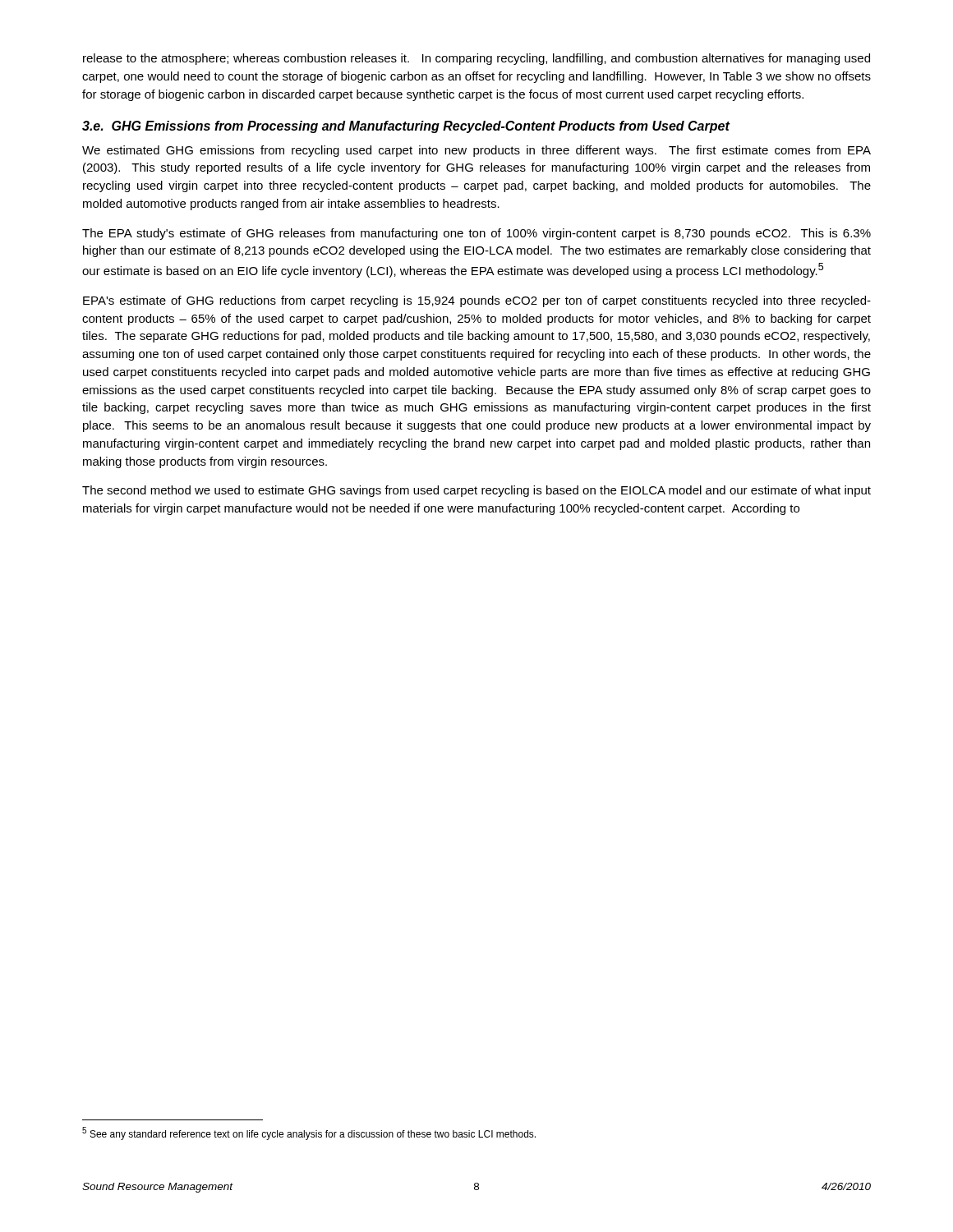Click on the section header that reads "3.e. GHG Emissions from Processing and"
This screenshot has width=953, height=1232.
[x=406, y=126]
